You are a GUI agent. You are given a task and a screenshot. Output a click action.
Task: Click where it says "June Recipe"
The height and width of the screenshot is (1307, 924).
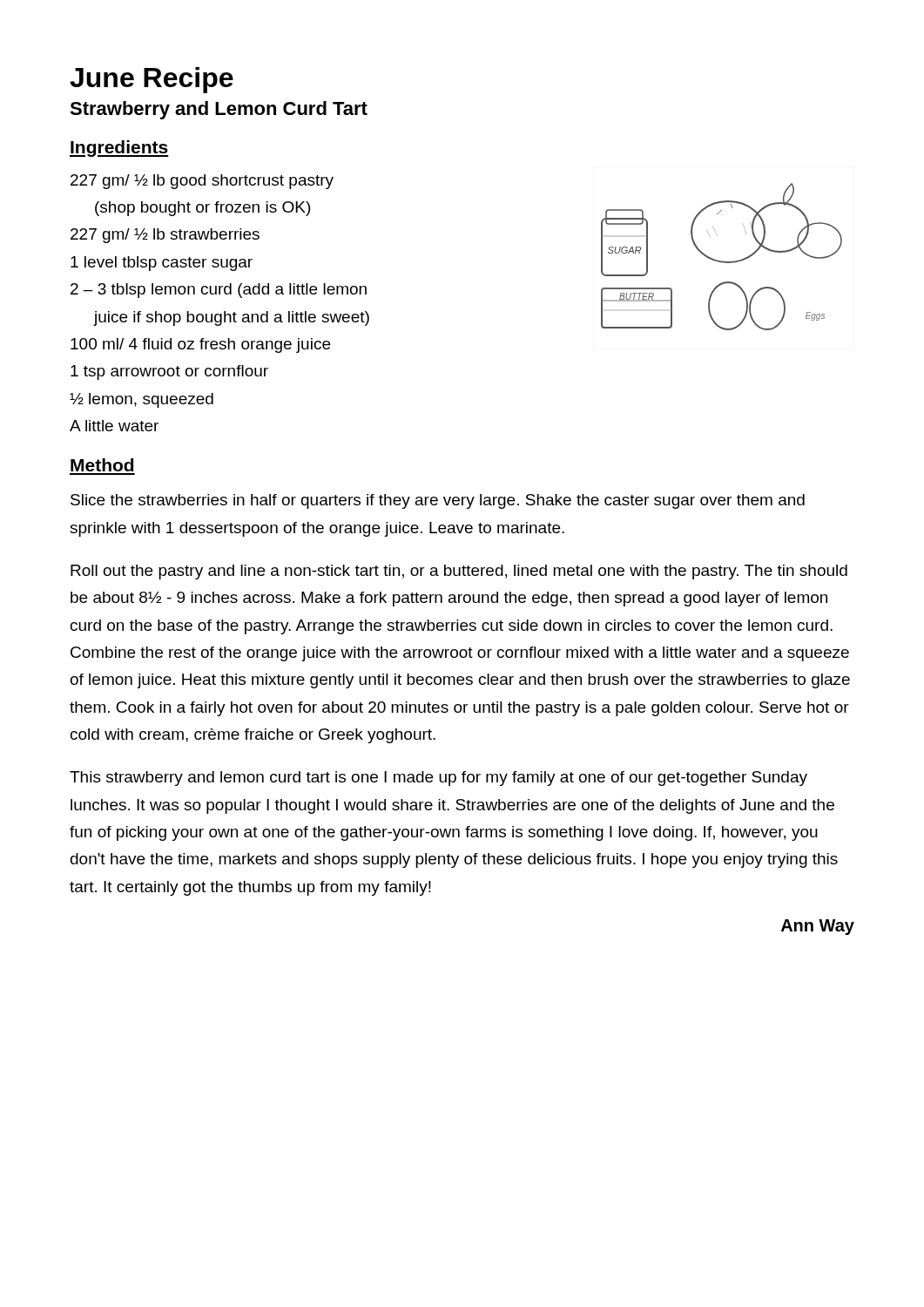pyautogui.click(x=152, y=78)
